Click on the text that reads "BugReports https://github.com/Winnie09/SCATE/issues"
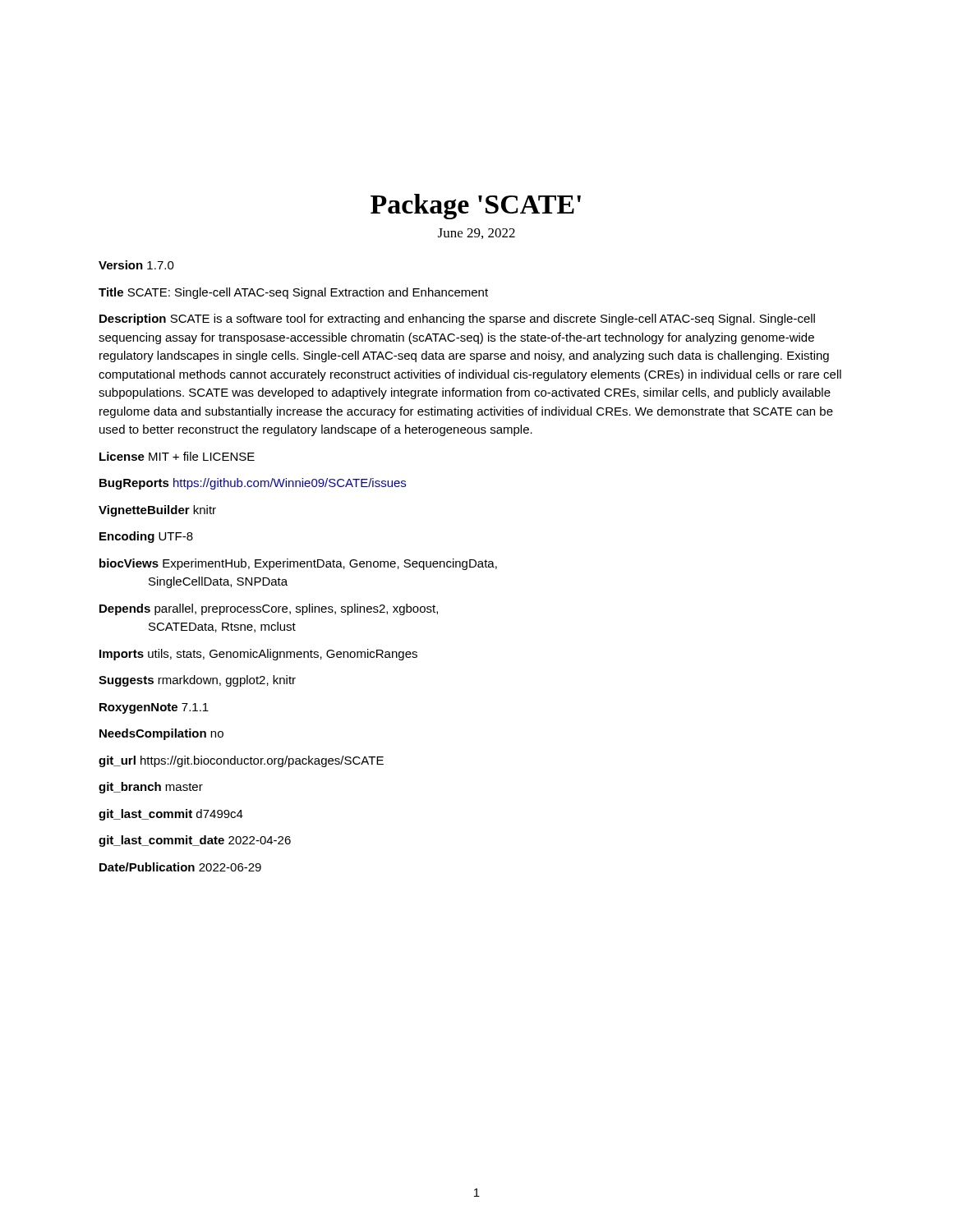The width and height of the screenshot is (953, 1232). (253, 483)
